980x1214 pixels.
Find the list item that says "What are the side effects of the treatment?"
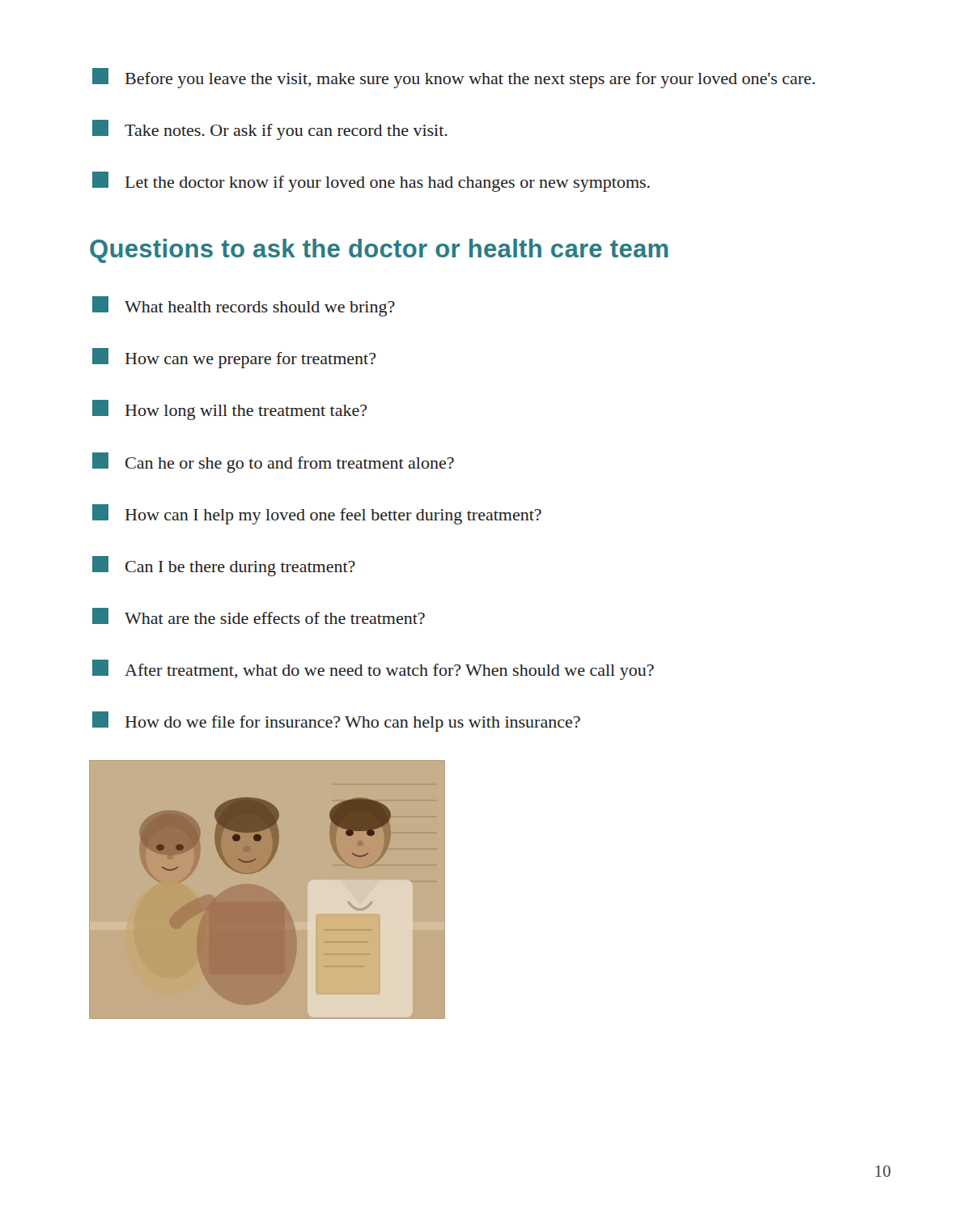tap(257, 618)
